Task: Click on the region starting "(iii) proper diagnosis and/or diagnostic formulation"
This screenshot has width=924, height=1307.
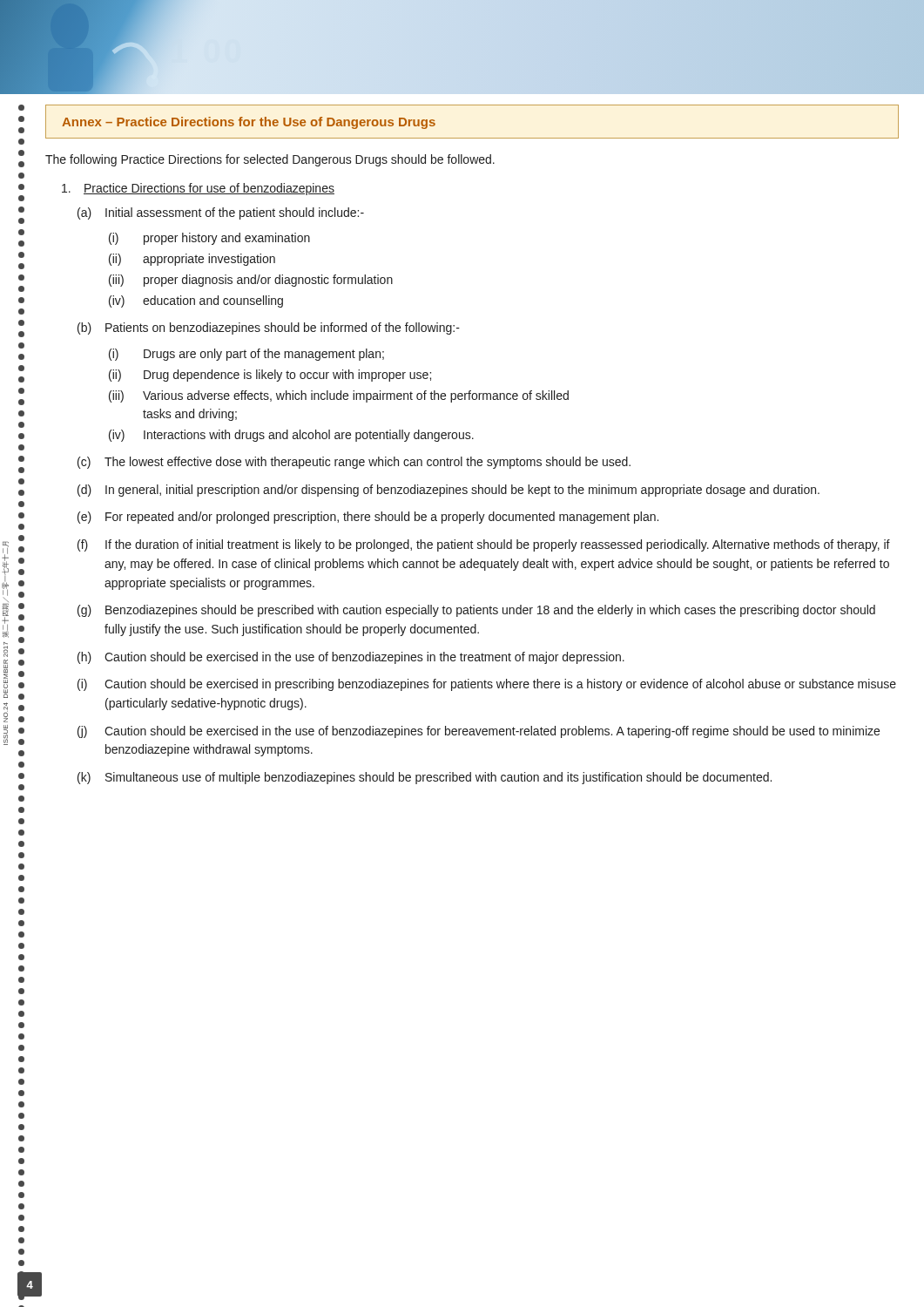Action: pyautogui.click(x=251, y=281)
